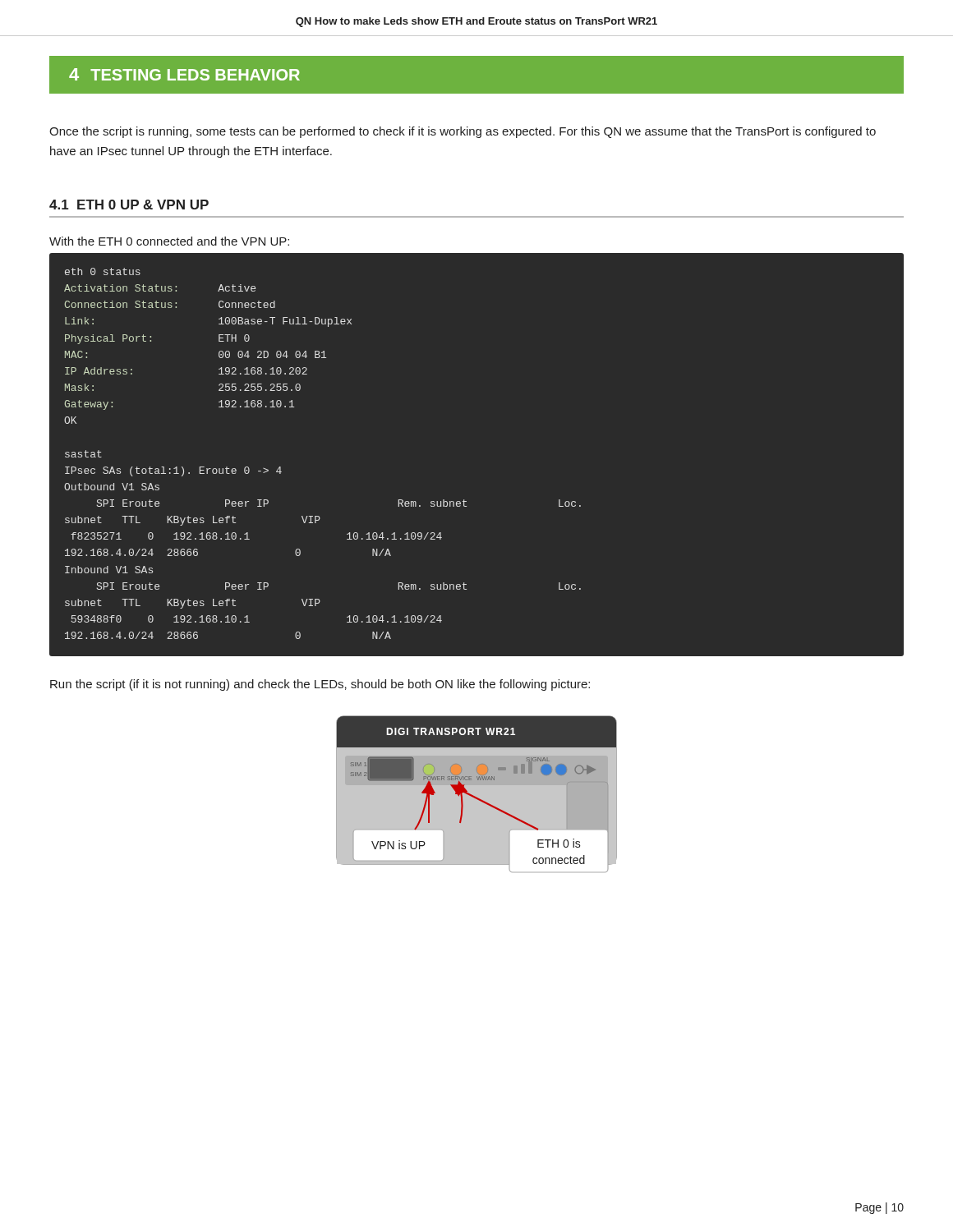Find the text block starting "With the ETH 0"
The image size is (953, 1232).
pyautogui.click(x=170, y=241)
